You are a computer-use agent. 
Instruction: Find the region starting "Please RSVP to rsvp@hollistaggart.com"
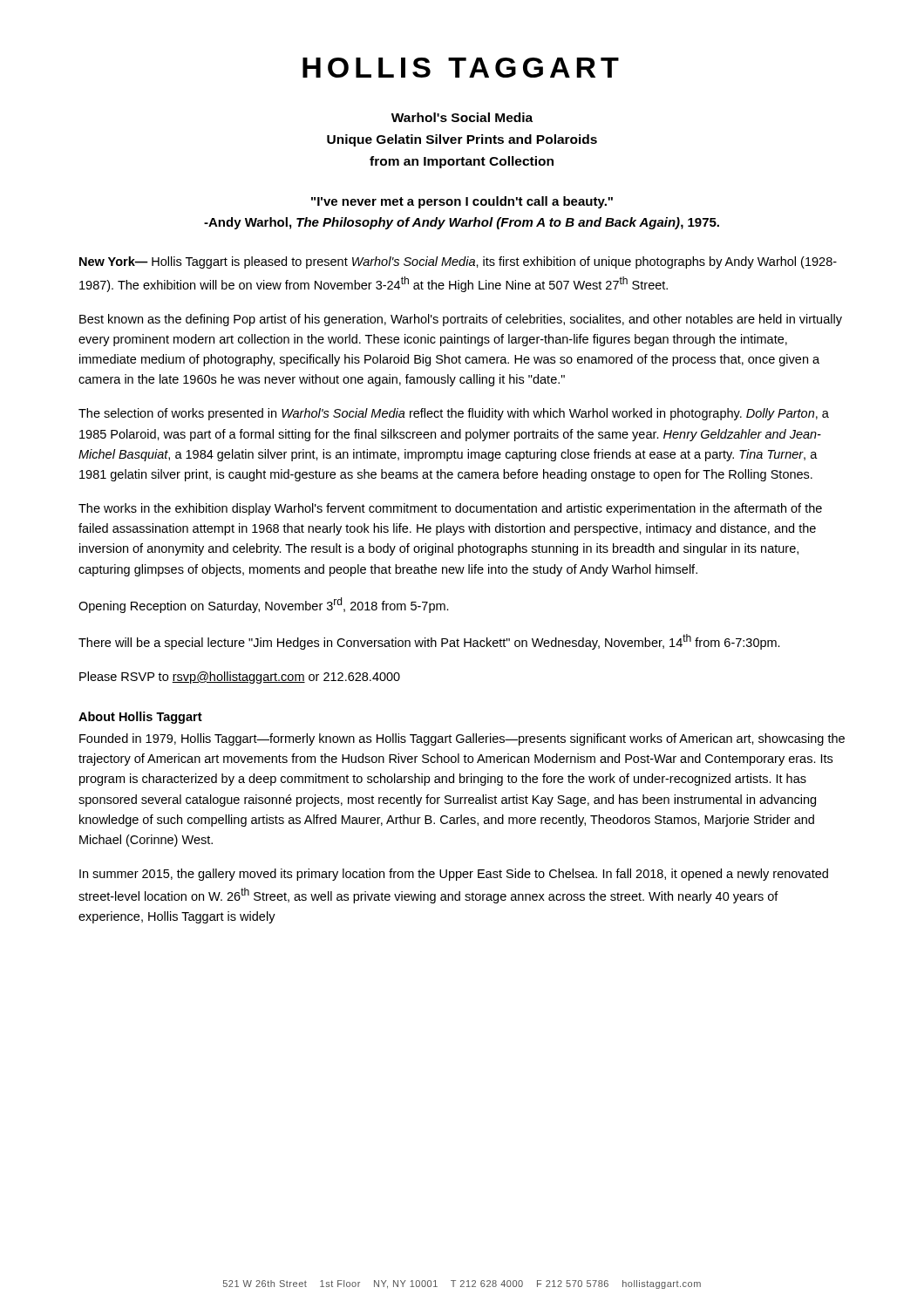click(239, 677)
